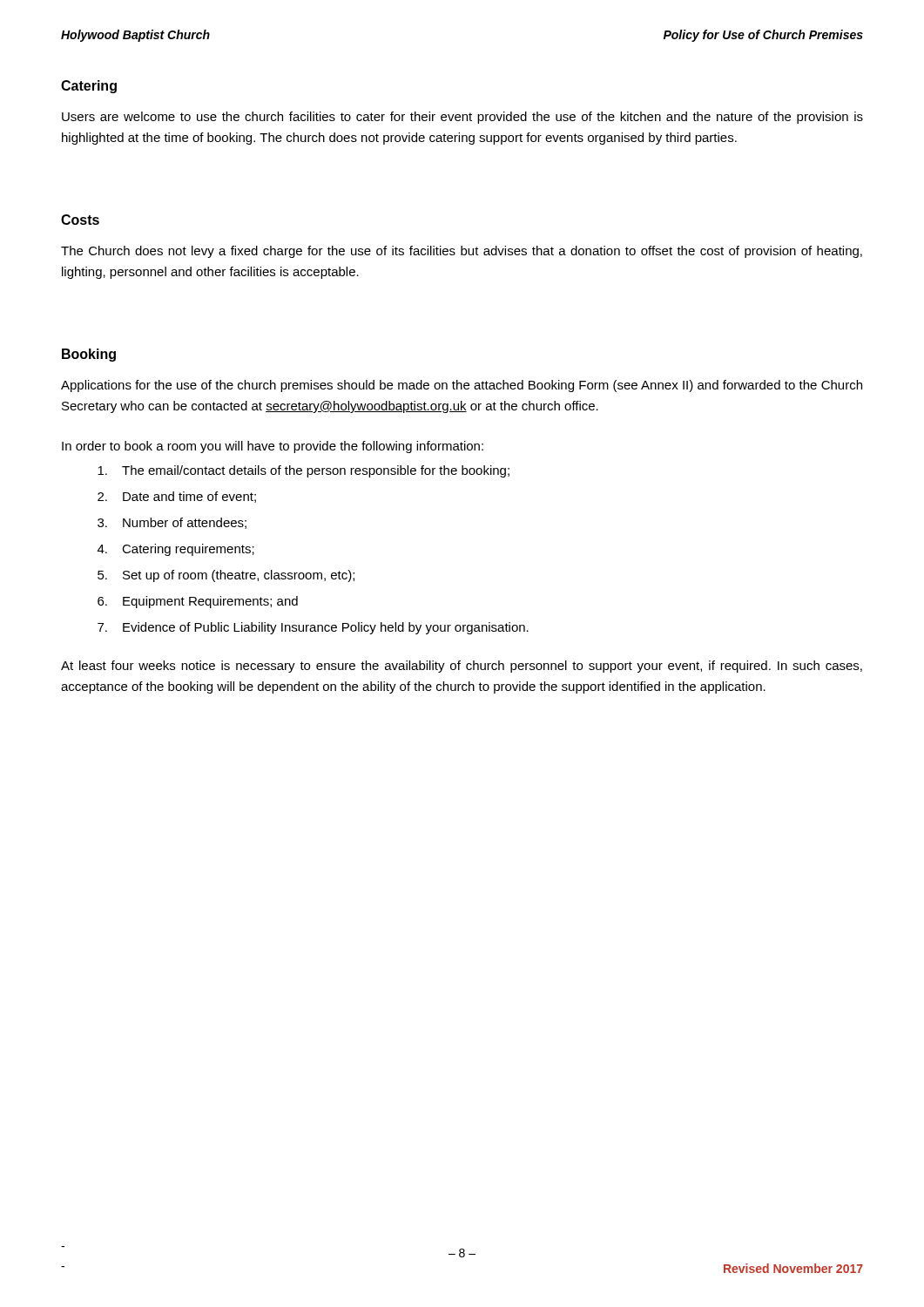Find the block on this page that starts "5. Set up"
The image size is (924, 1307).
coord(226,576)
